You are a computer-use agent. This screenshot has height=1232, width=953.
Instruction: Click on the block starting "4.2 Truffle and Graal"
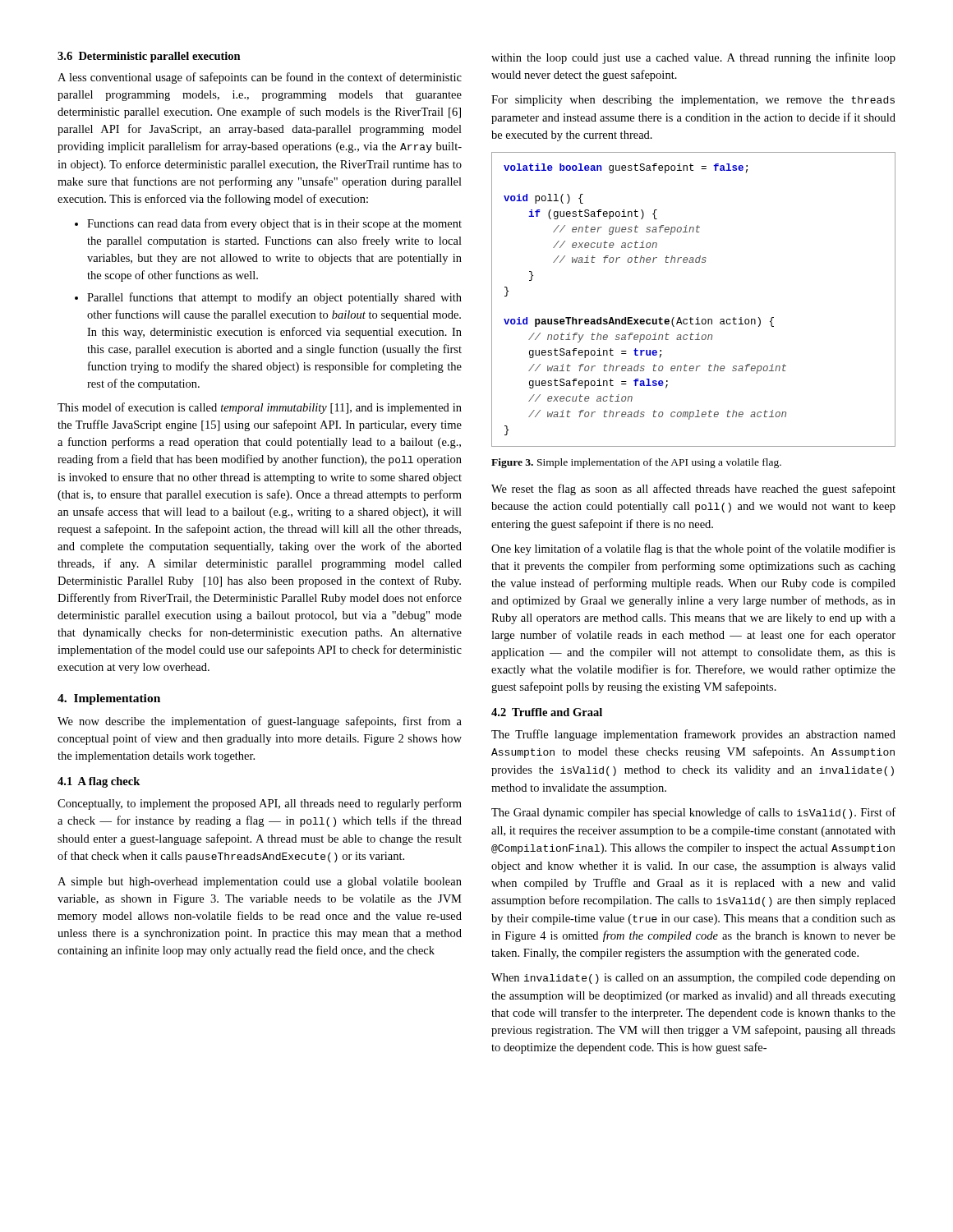coord(547,712)
